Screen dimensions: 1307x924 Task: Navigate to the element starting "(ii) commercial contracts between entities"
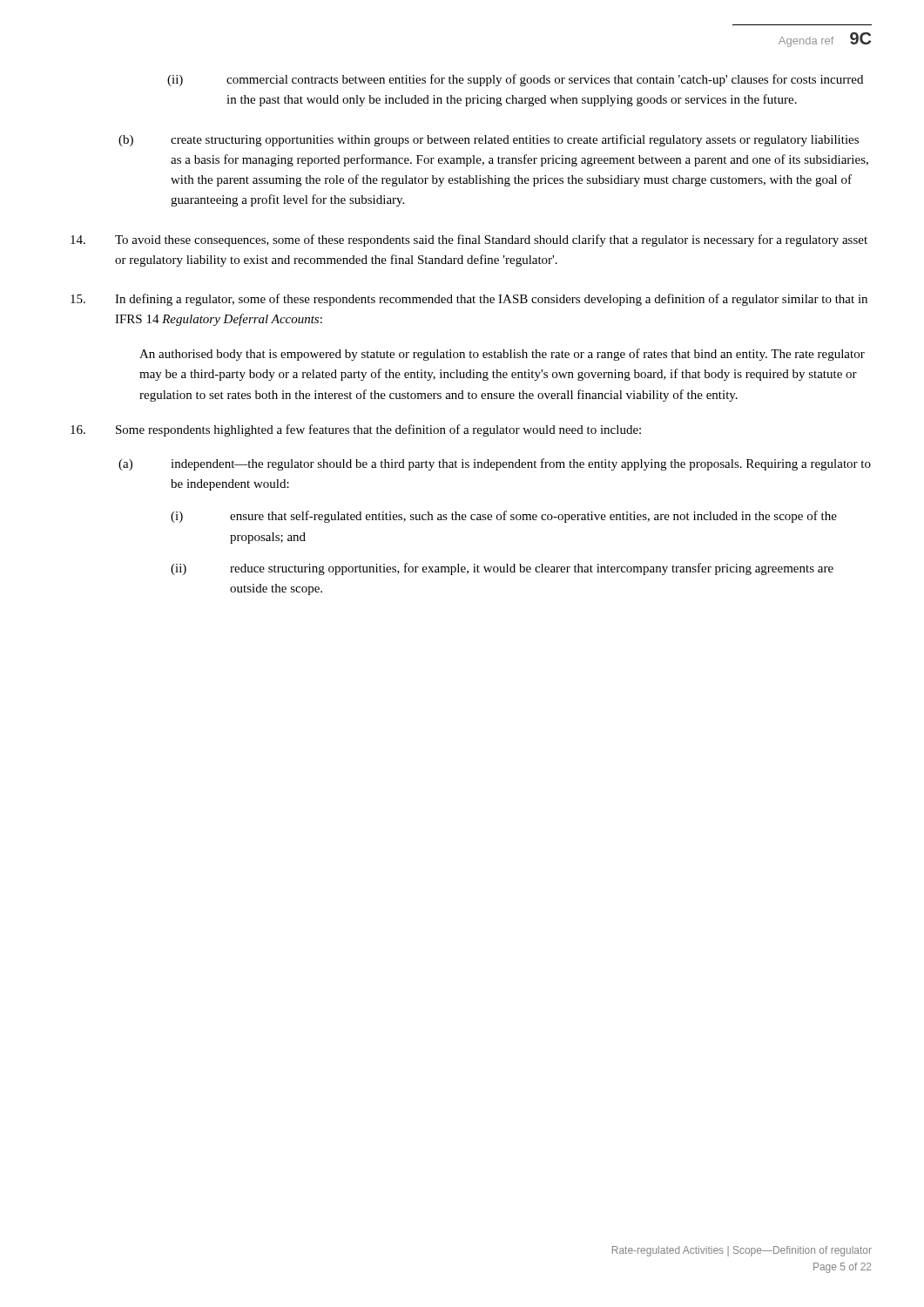tap(519, 90)
